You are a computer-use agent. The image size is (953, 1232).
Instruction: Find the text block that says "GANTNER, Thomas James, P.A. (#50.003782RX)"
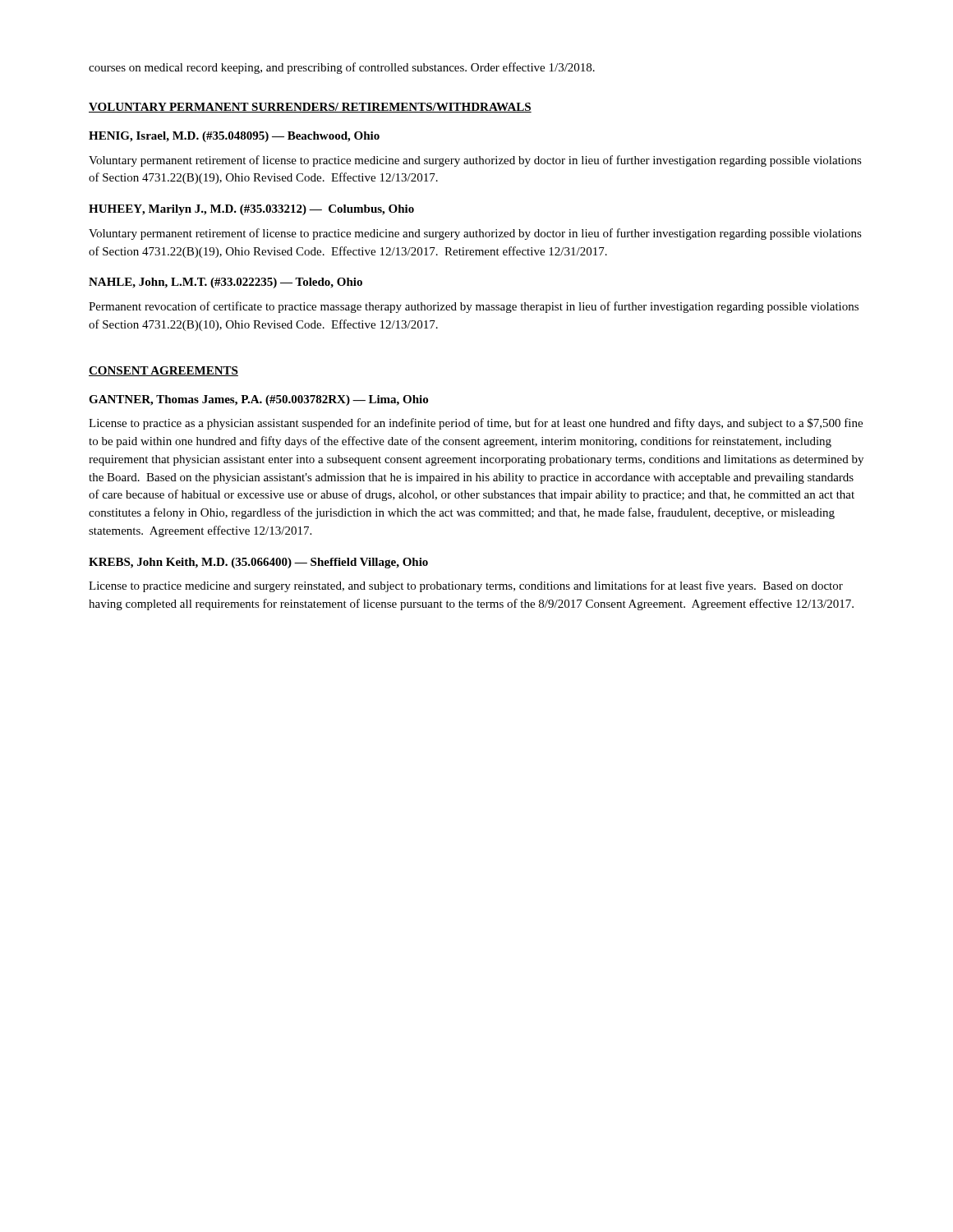pos(259,399)
